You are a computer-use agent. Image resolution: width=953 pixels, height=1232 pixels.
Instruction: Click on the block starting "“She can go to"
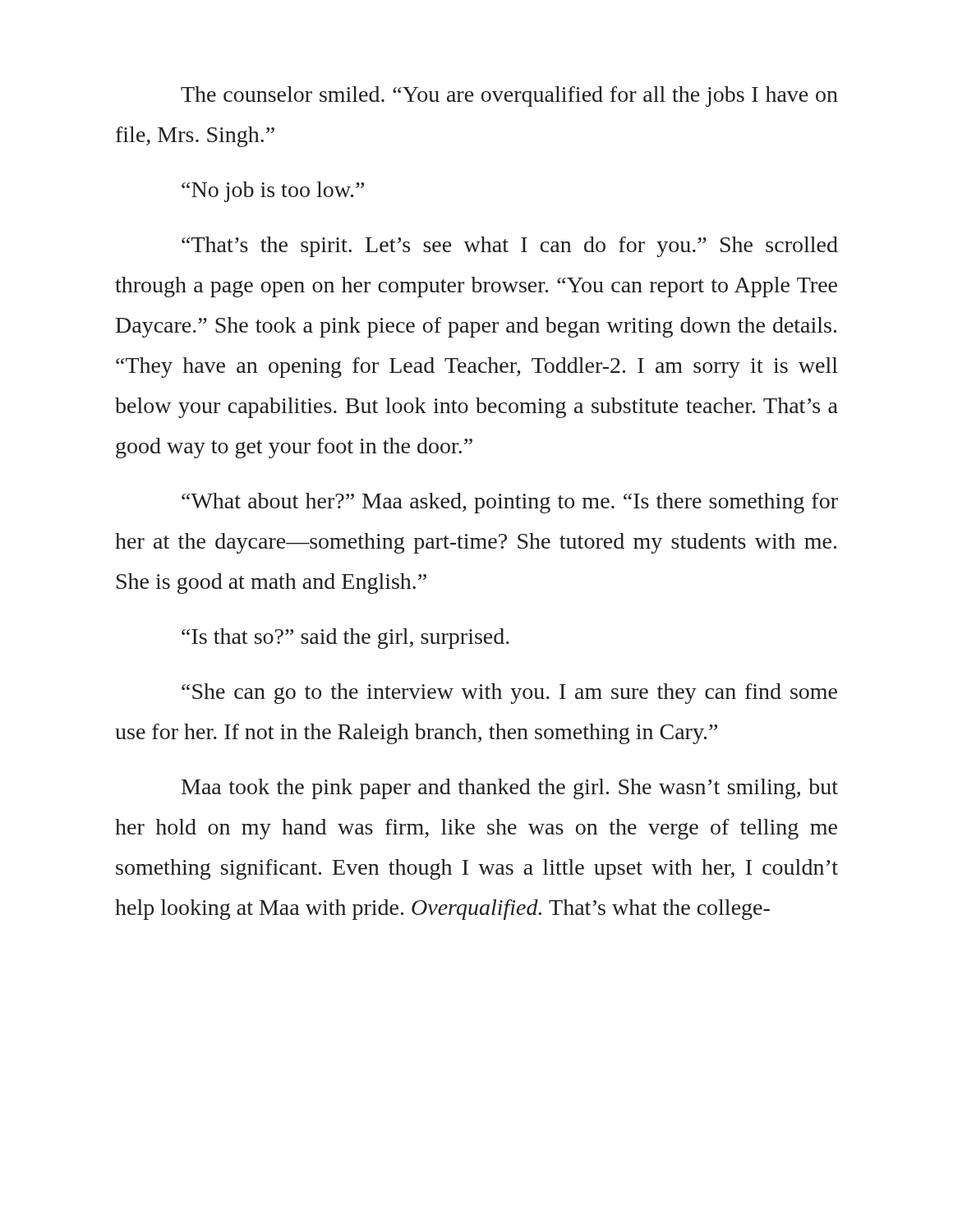coord(509,694)
